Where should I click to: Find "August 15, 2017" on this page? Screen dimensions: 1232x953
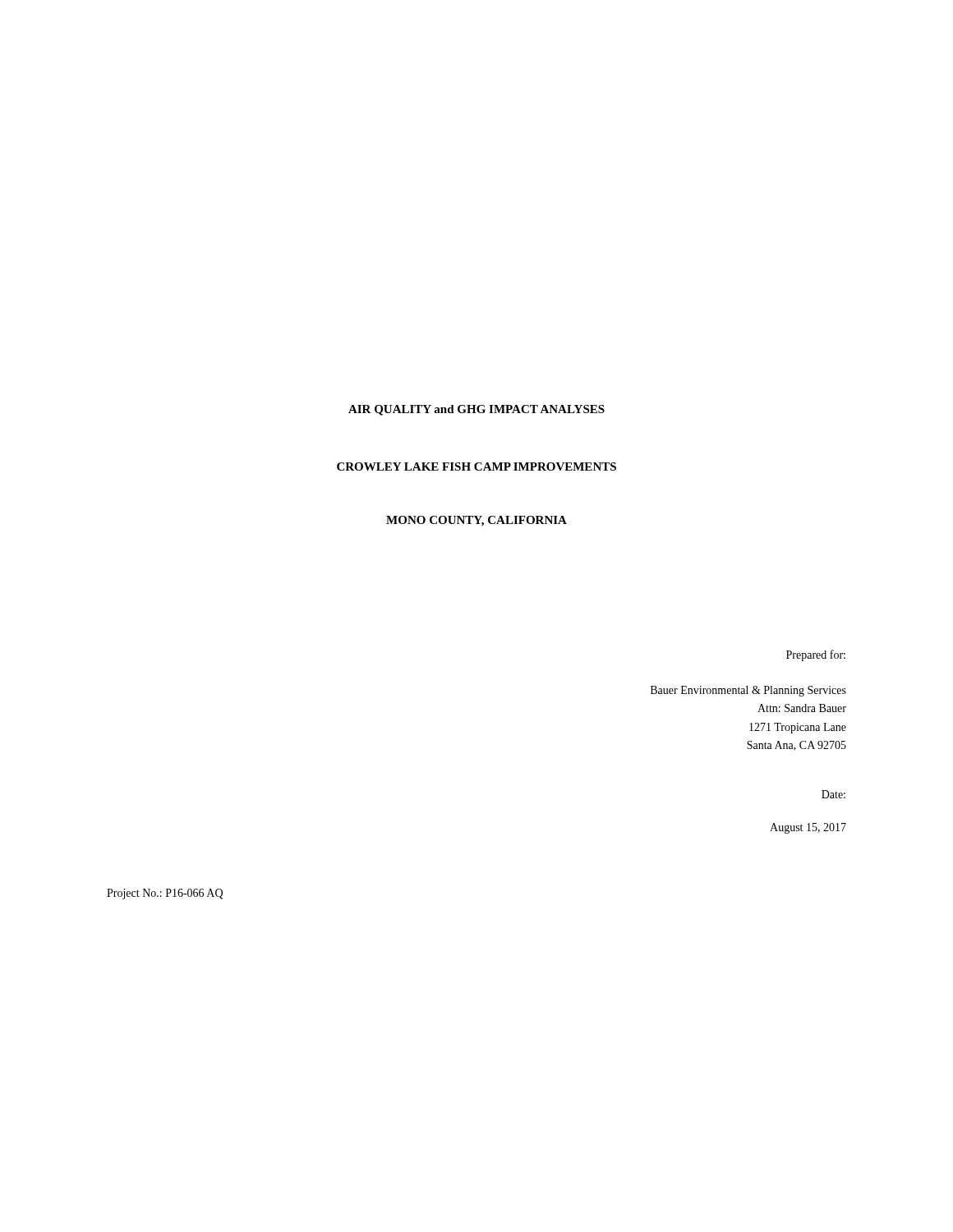click(x=808, y=828)
